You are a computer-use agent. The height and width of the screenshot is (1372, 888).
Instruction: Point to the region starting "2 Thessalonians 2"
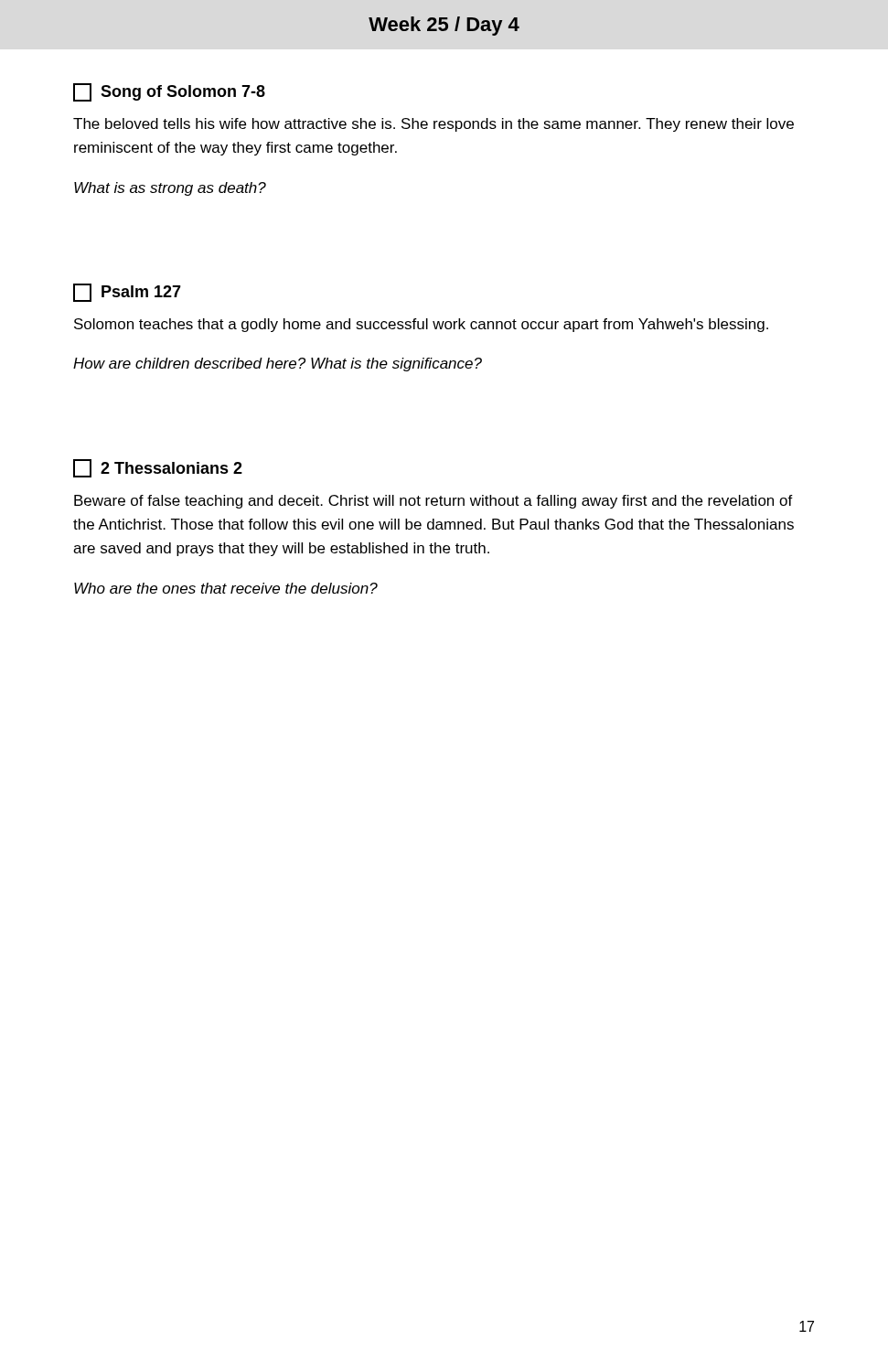(x=158, y=468)
